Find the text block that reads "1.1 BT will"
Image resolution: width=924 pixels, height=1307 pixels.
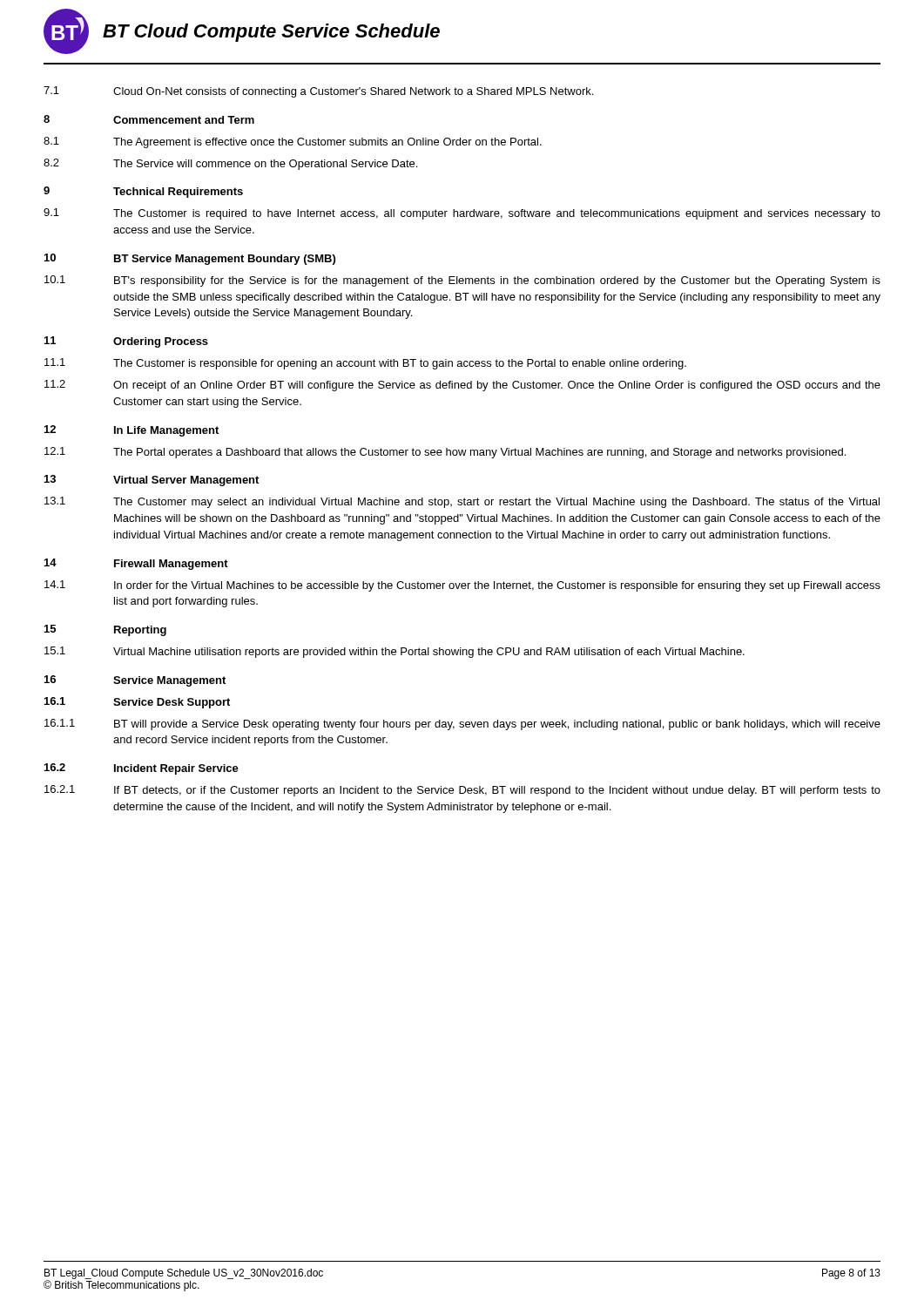coord(462,730)
